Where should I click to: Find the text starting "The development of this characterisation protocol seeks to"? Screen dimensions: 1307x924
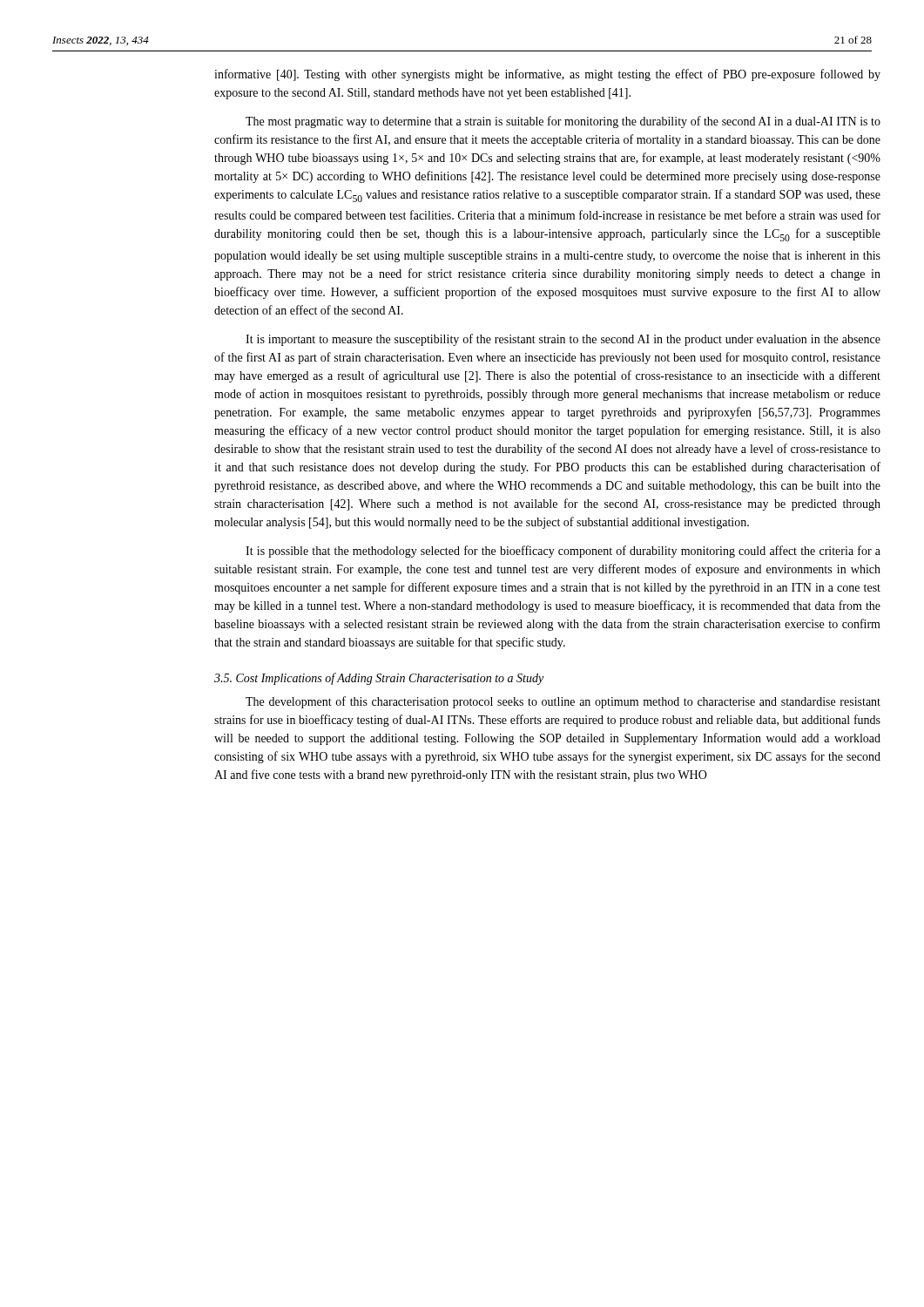(547, 738)
